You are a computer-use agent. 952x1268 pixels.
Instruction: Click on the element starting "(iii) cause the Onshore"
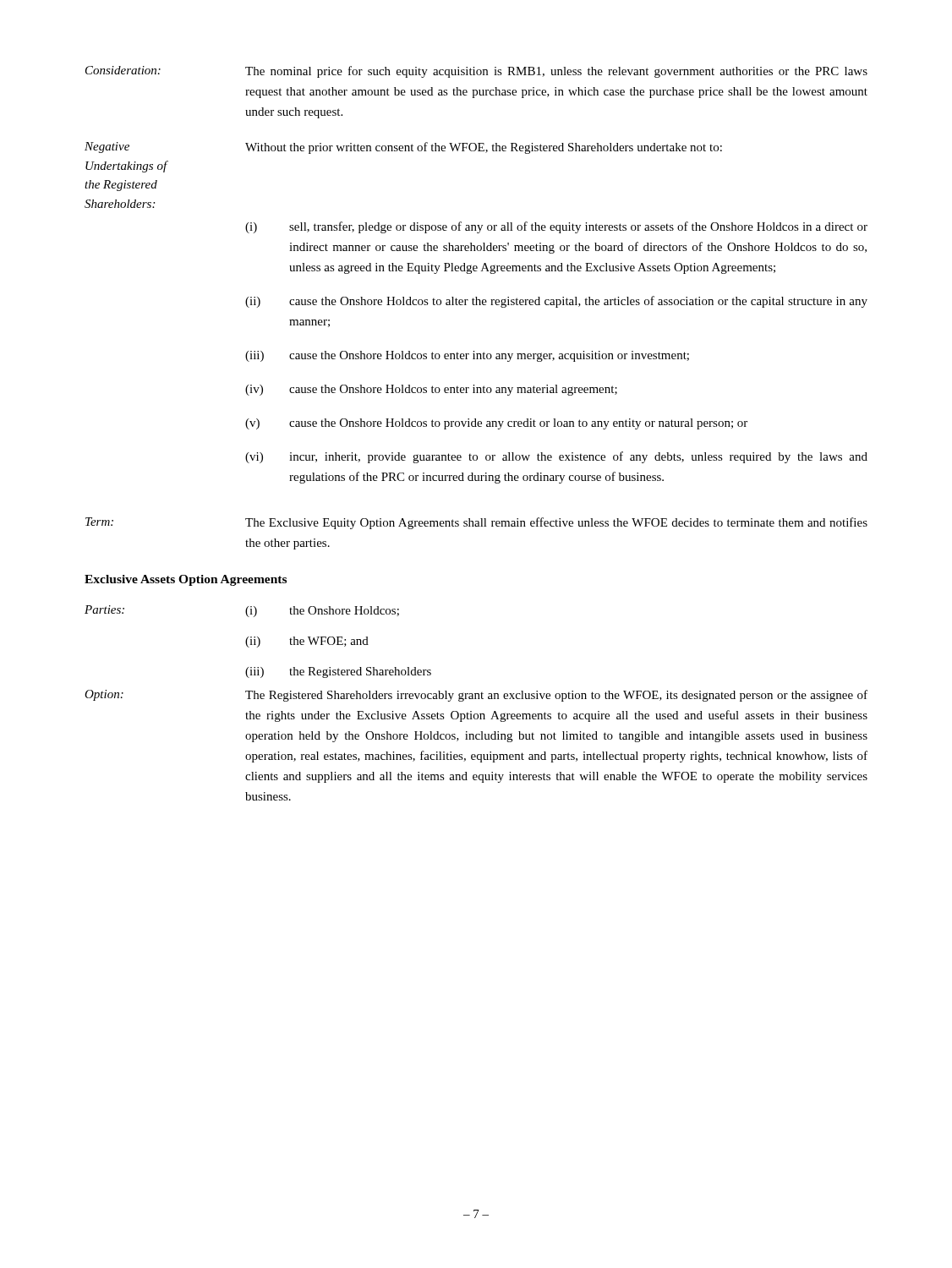(x=476, y=360)
